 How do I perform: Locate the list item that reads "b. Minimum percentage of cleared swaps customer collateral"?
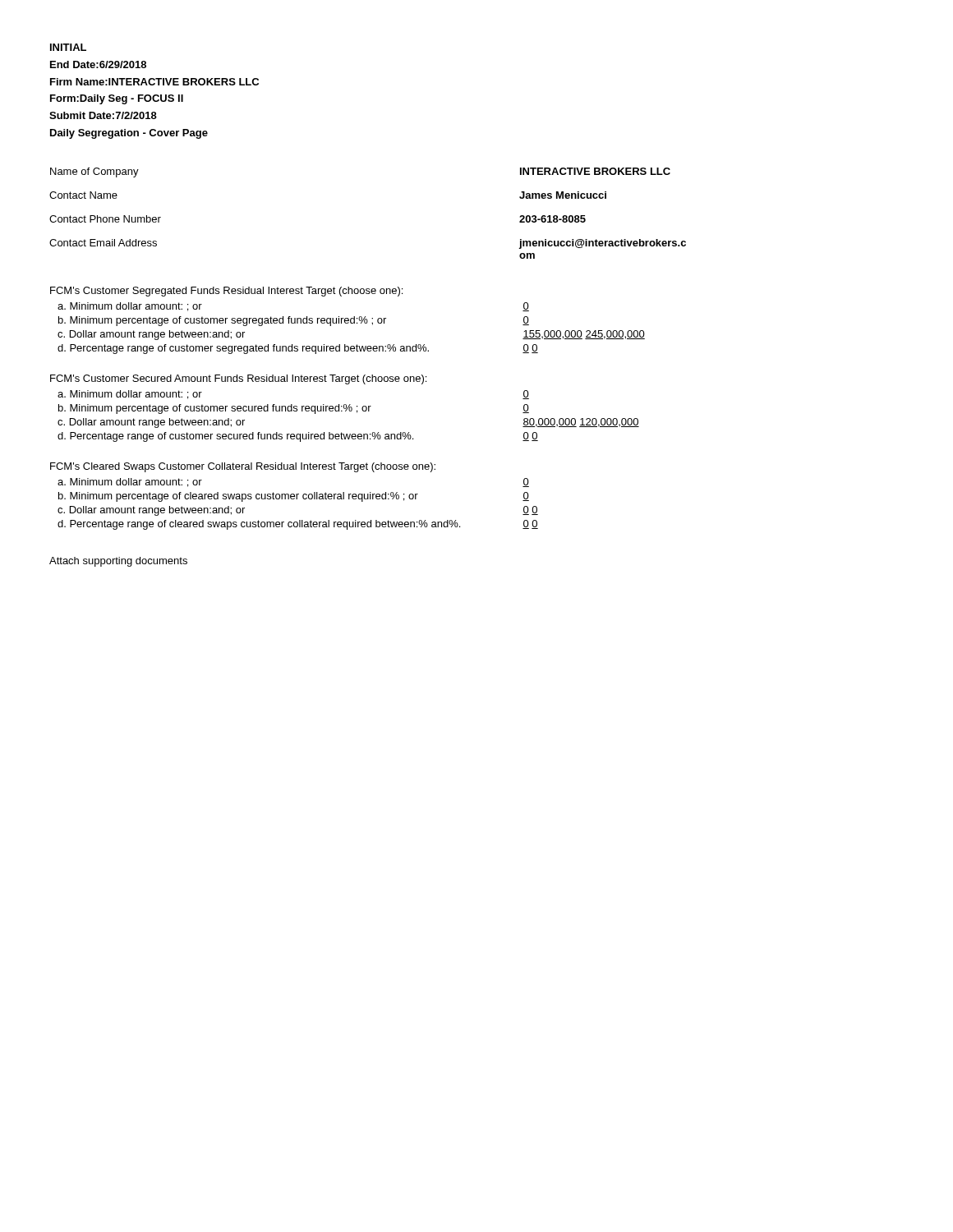coord(238,496)
